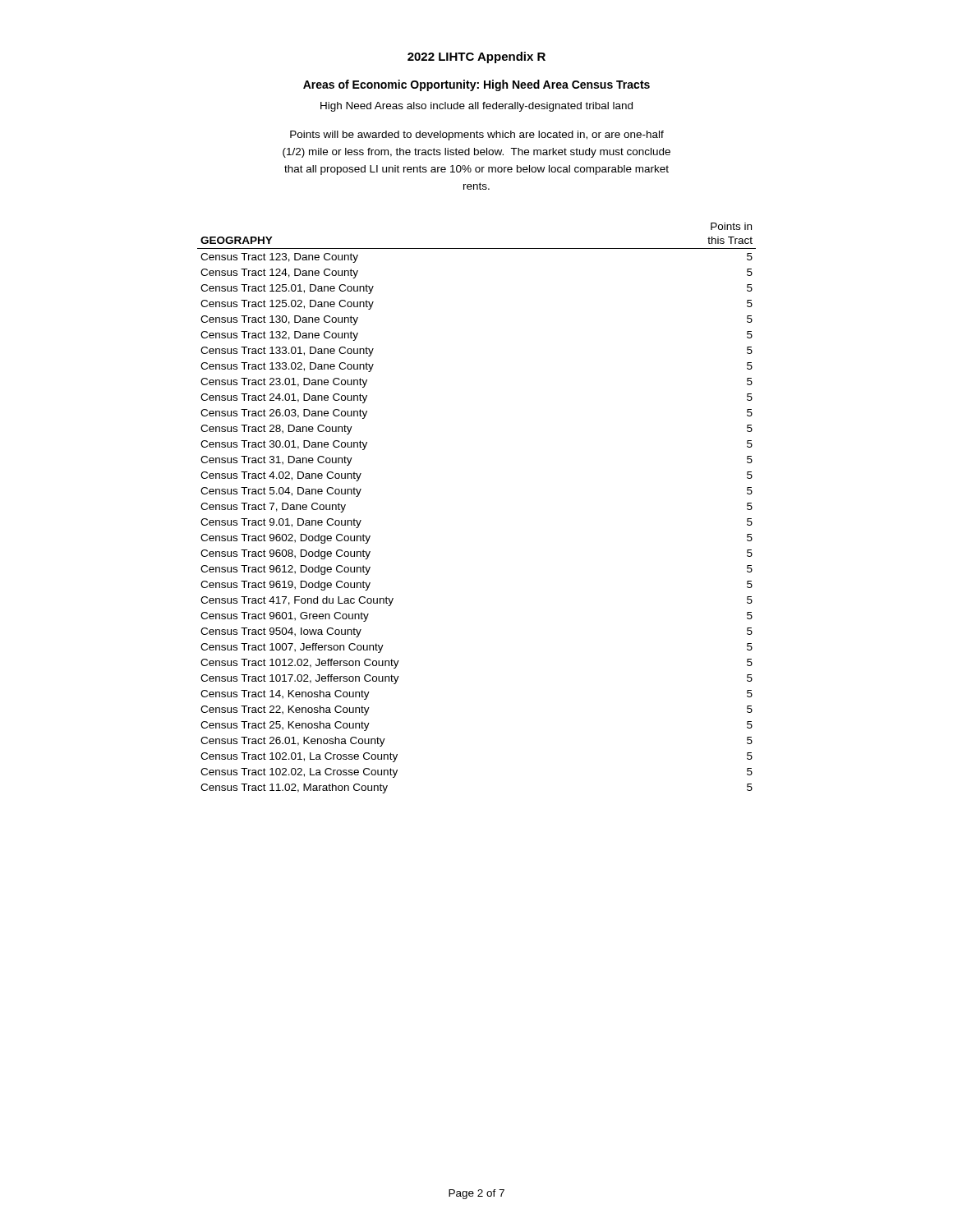This screenshot has width=953, height=1232.
Task: Click on the text block with the text "Points will be awarded to"
Action: [x=476, y=160]
